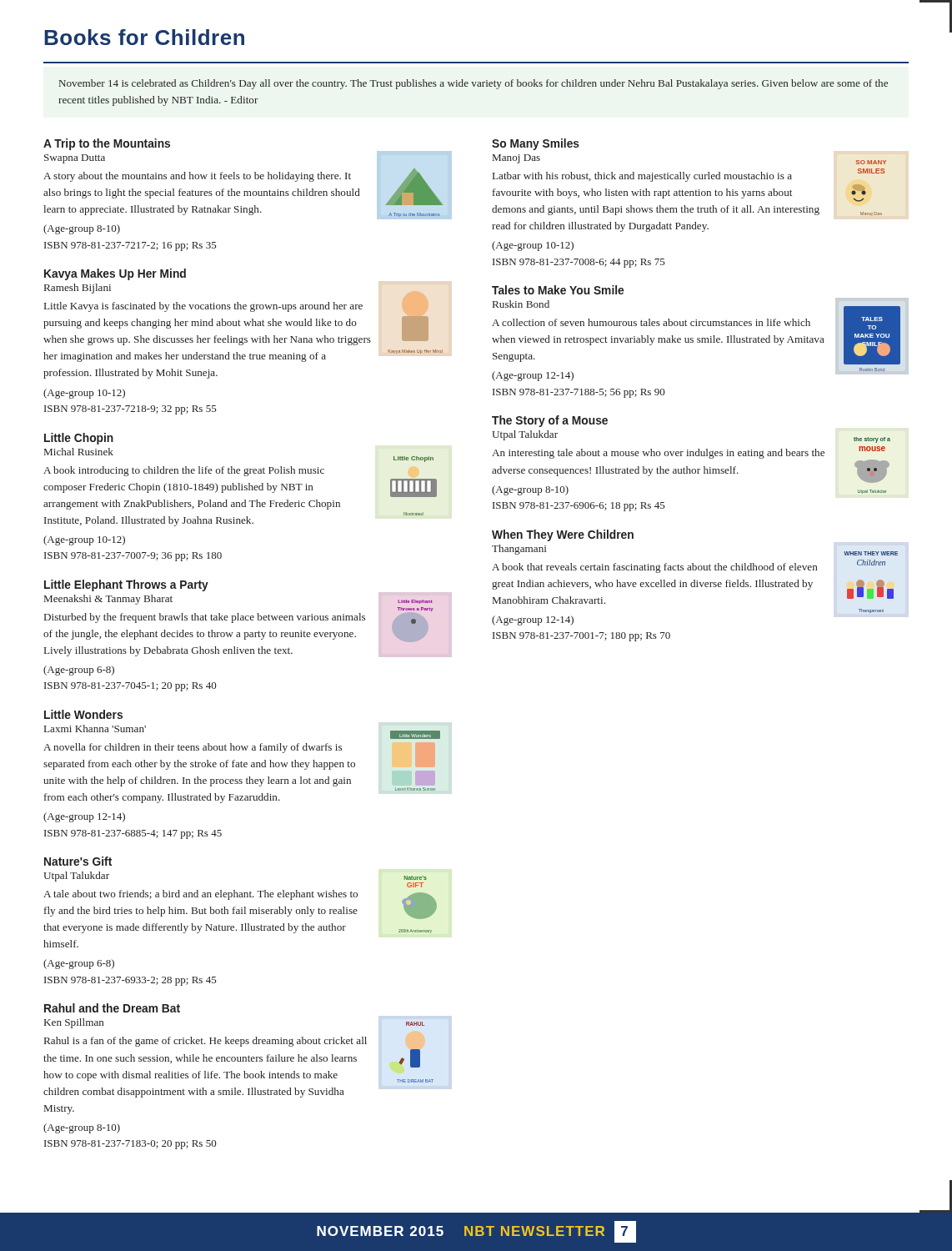Select the section header that says "Little Wonders"
Viewport: 952px width, 1251px height.
click(x=83, y=715)
